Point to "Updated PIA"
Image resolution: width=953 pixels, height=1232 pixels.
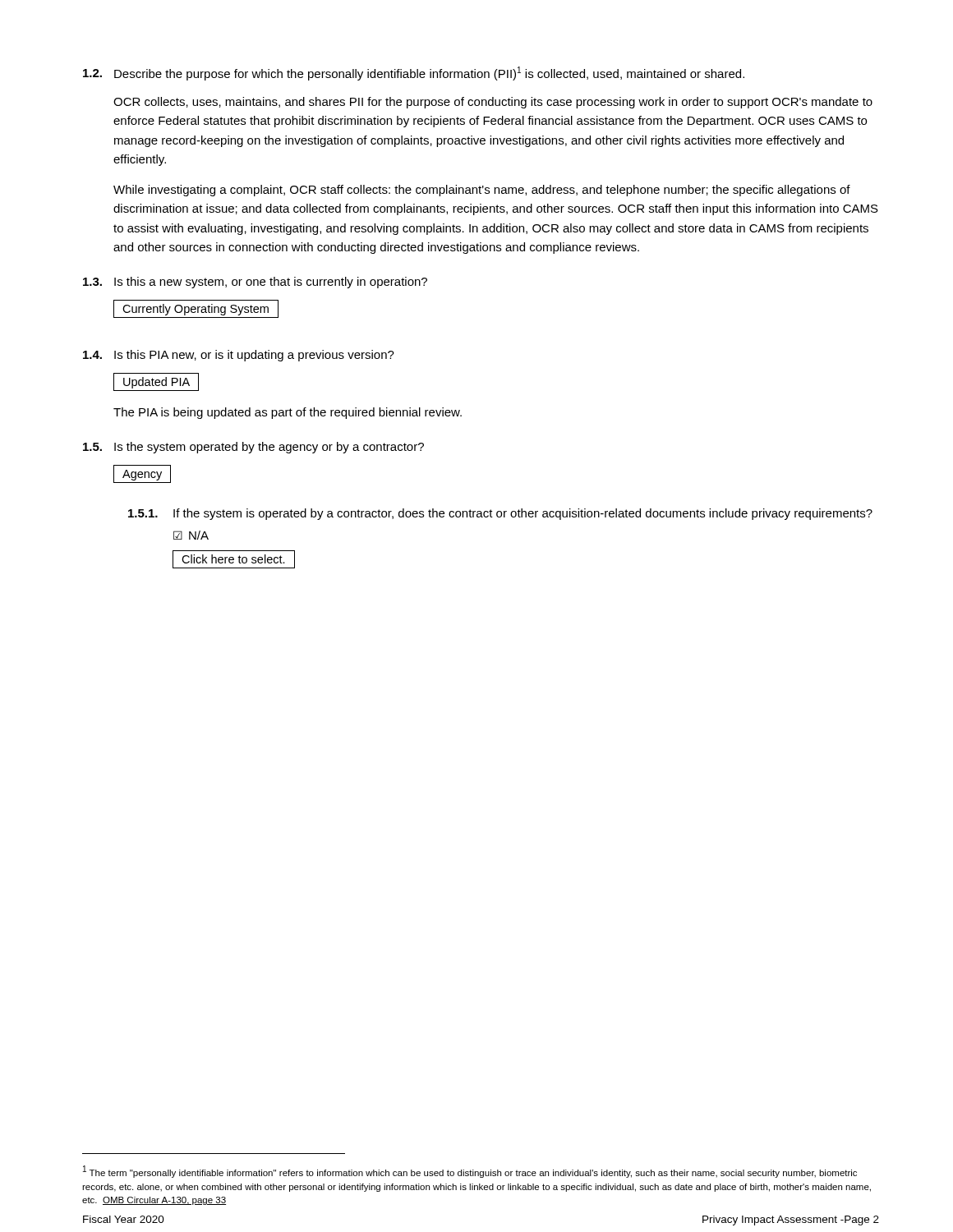point(156,382)
